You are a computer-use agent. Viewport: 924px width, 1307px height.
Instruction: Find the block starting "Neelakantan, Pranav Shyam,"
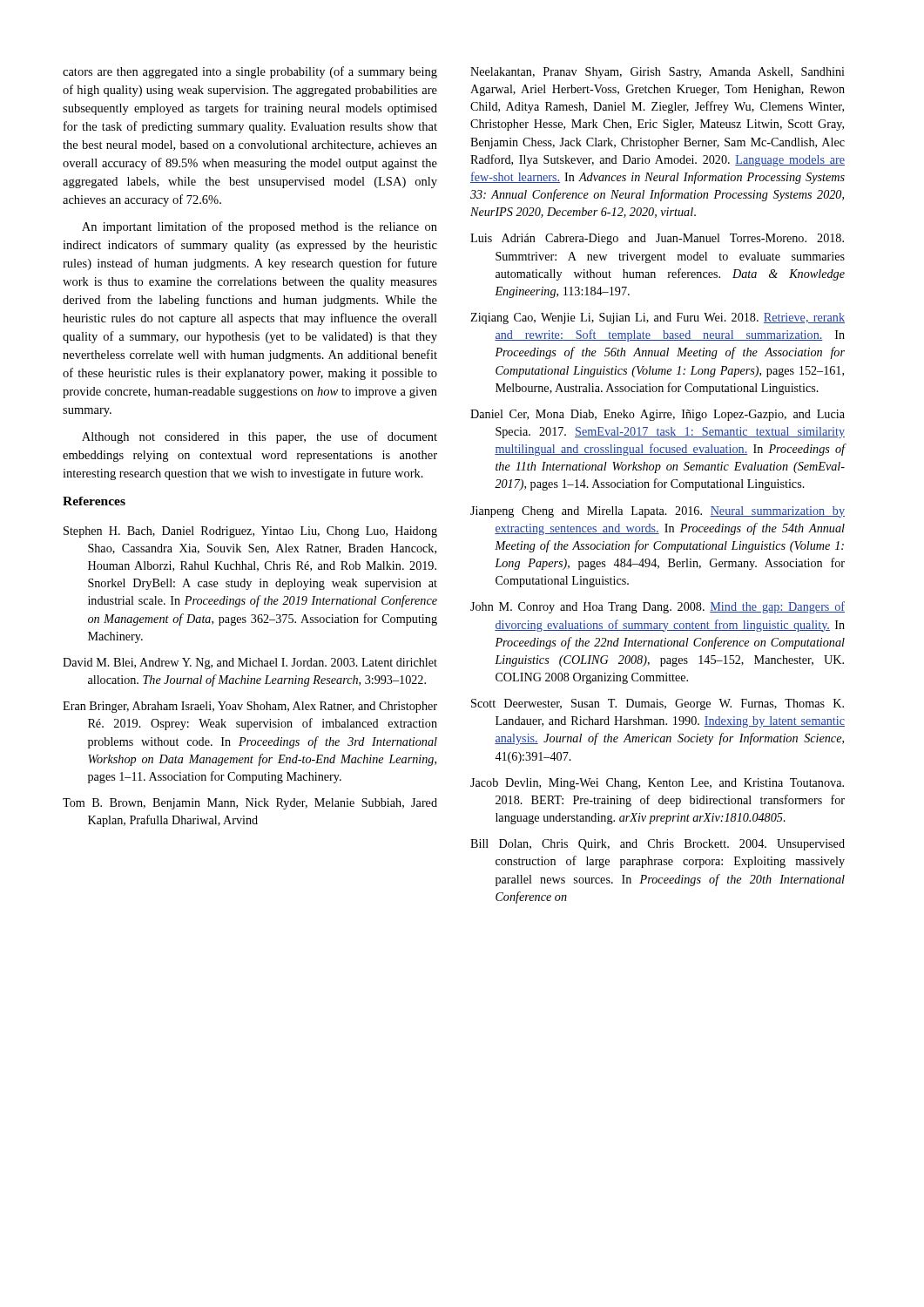pos(658,142)
